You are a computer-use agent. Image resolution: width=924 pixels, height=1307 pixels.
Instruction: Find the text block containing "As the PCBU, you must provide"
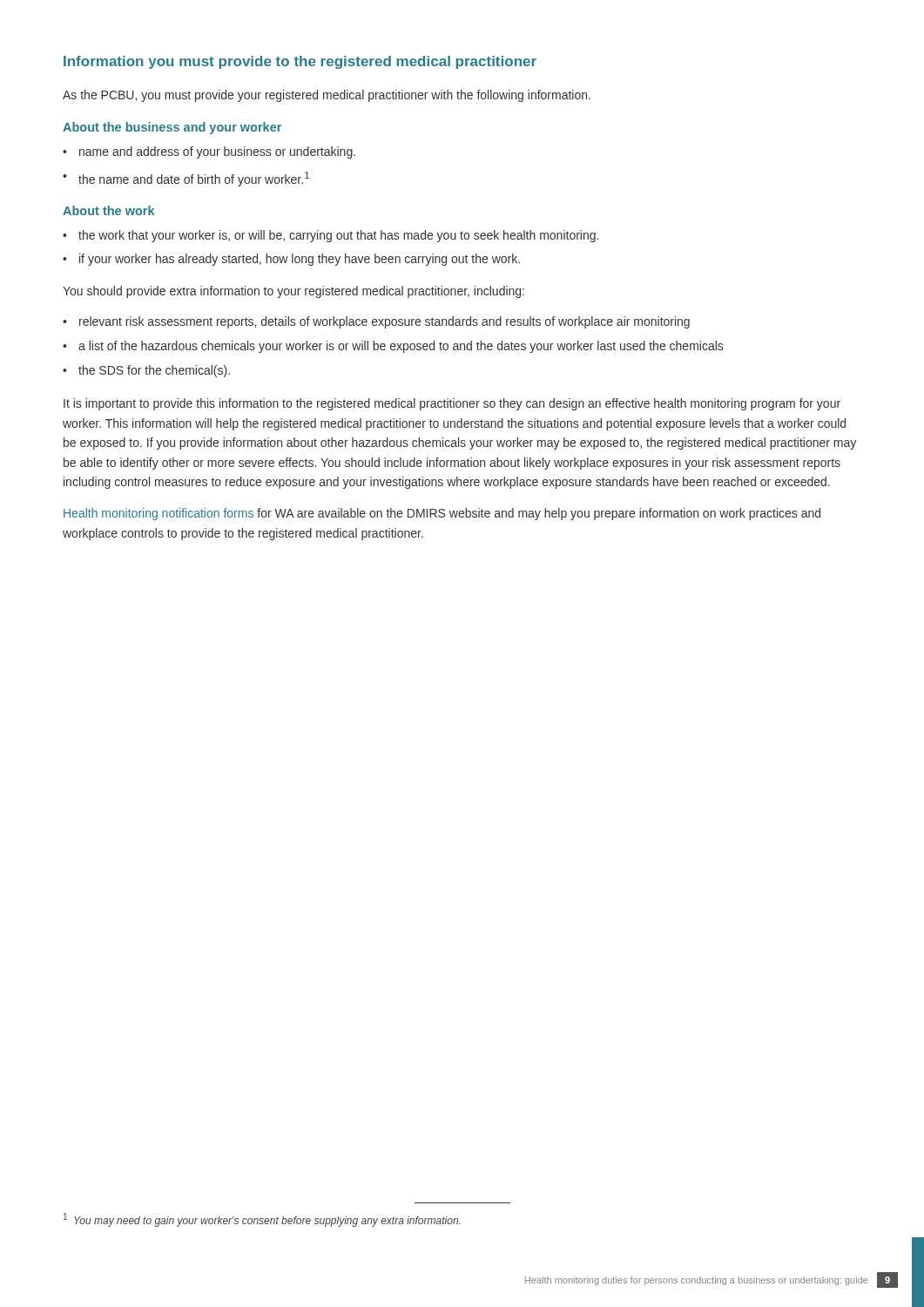pos(327,95)
